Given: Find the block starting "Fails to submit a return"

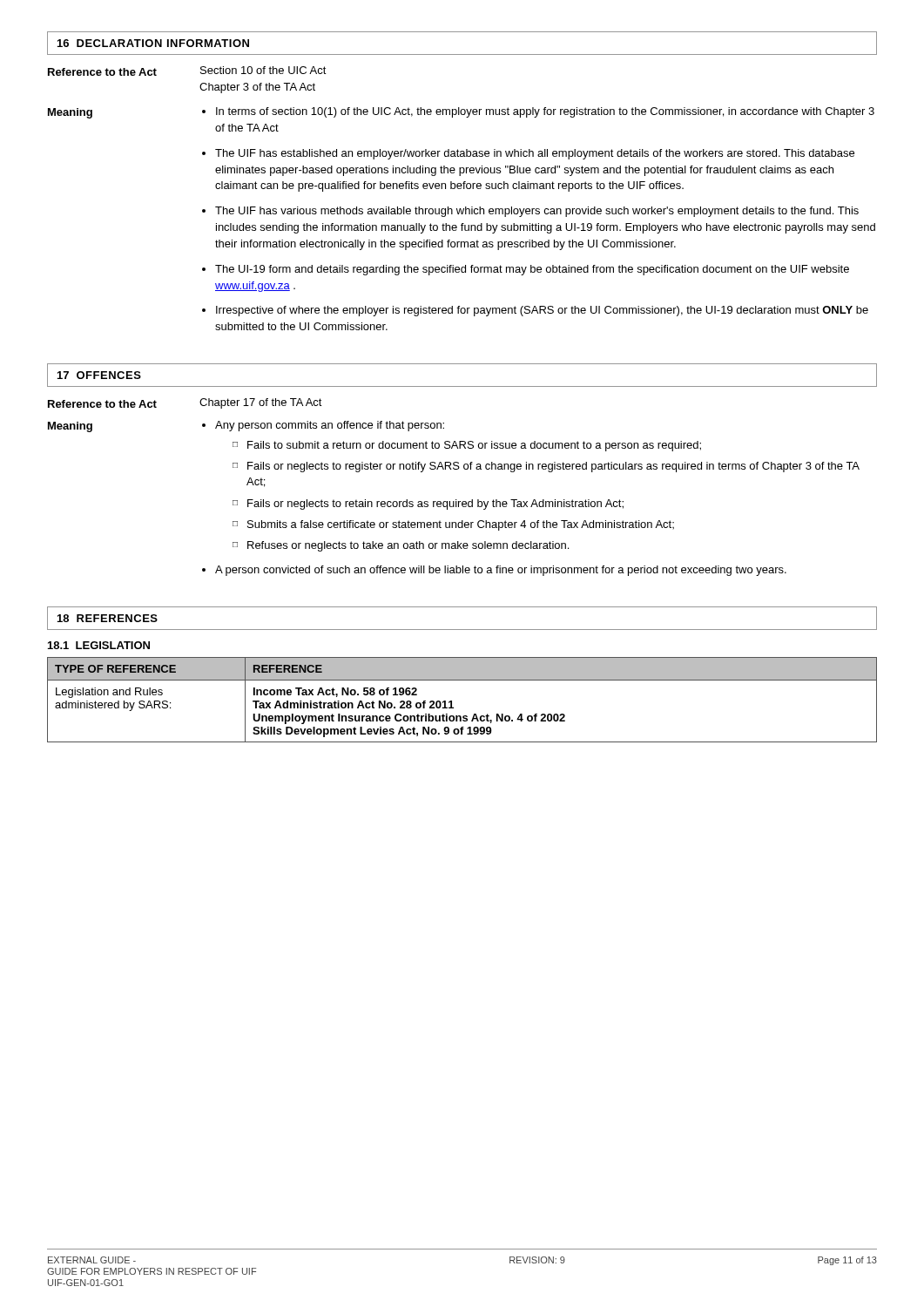Looking at the screenshot, I should [x=474, y=445].
